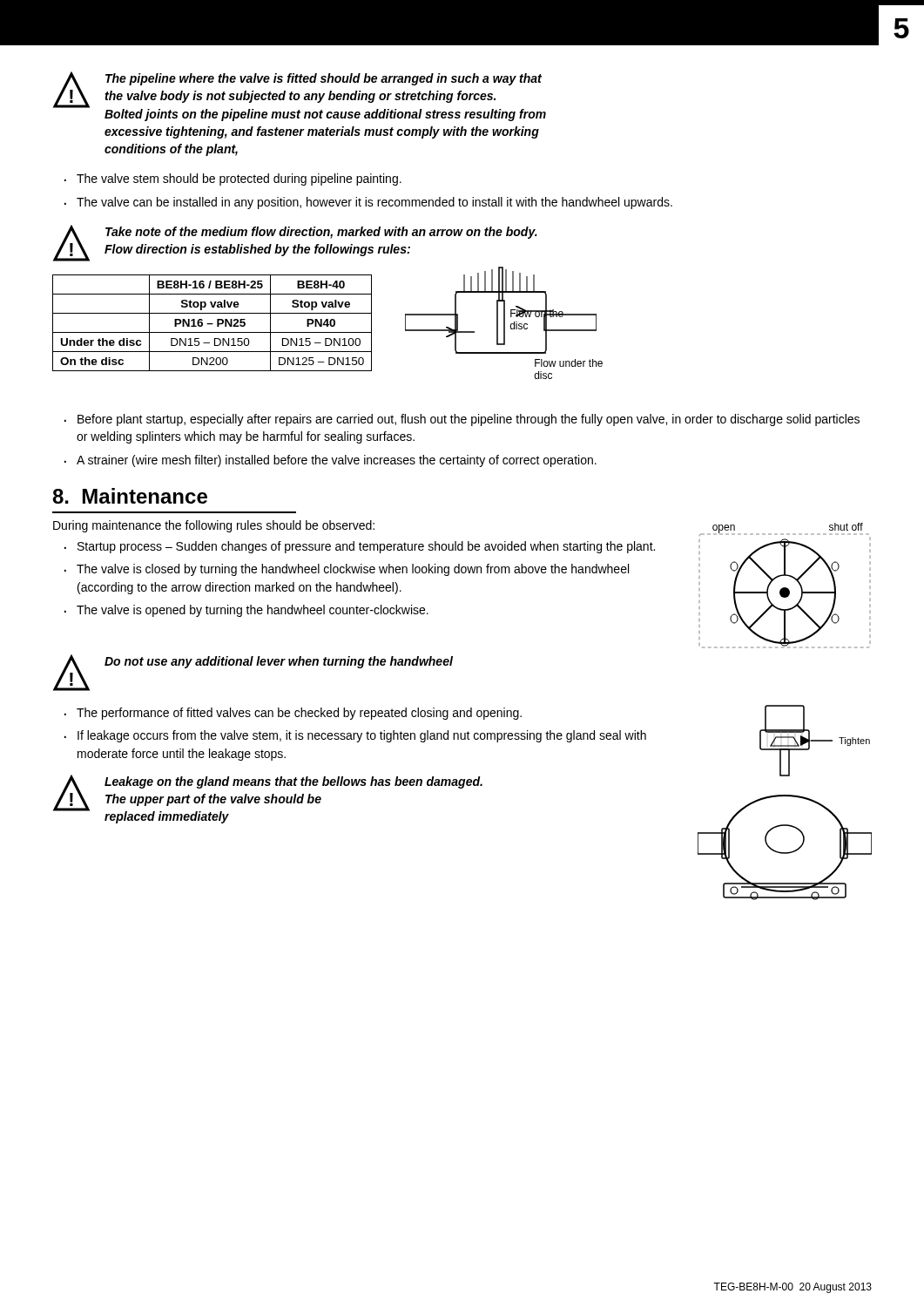Image resolution: width=924 pixels, height=1307 pixels.
Task: Point to the block starting "If leakage occurs from the valve stem,"
Action: point(362,744)
